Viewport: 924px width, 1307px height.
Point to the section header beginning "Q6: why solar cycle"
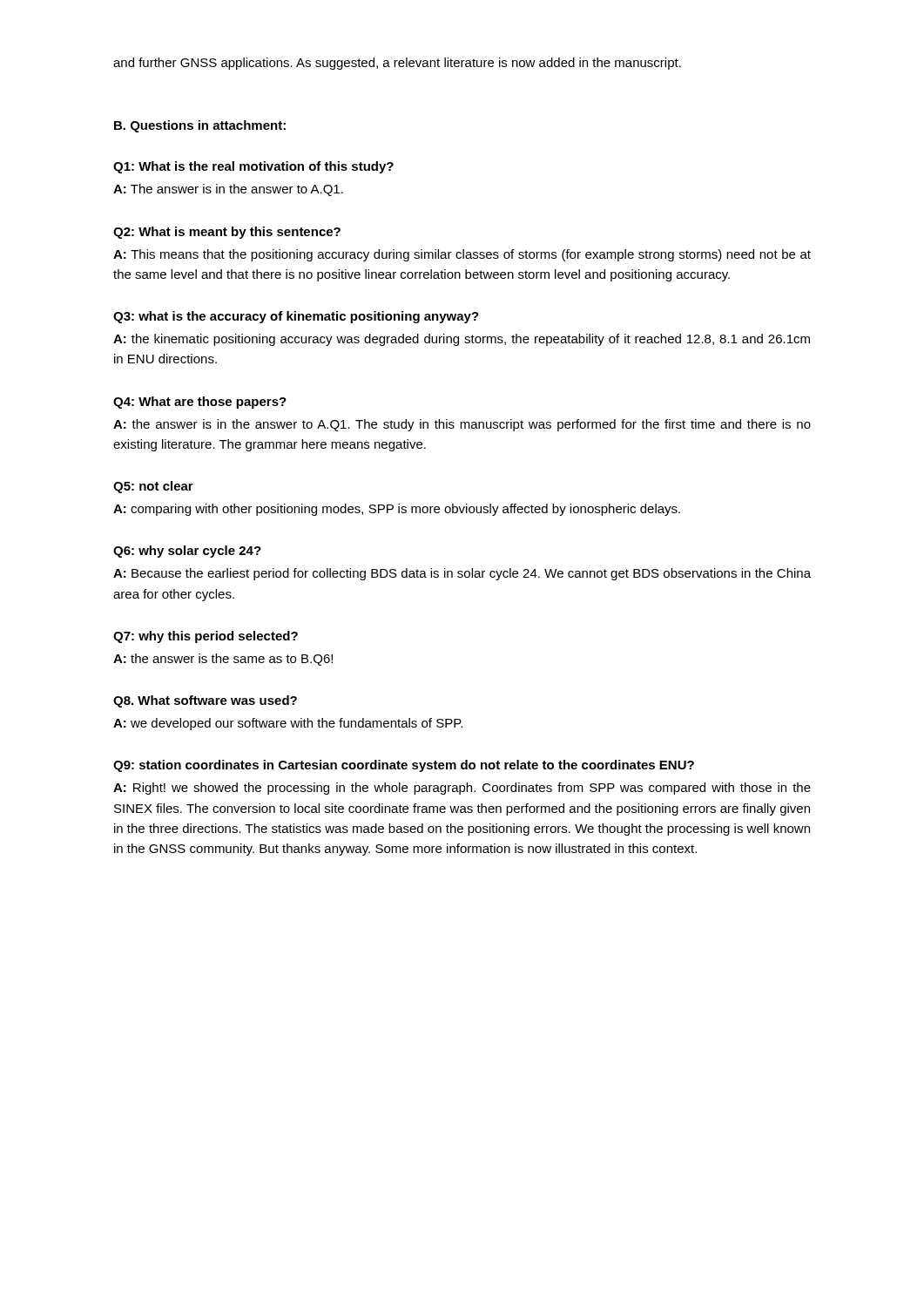pos(187,550)
